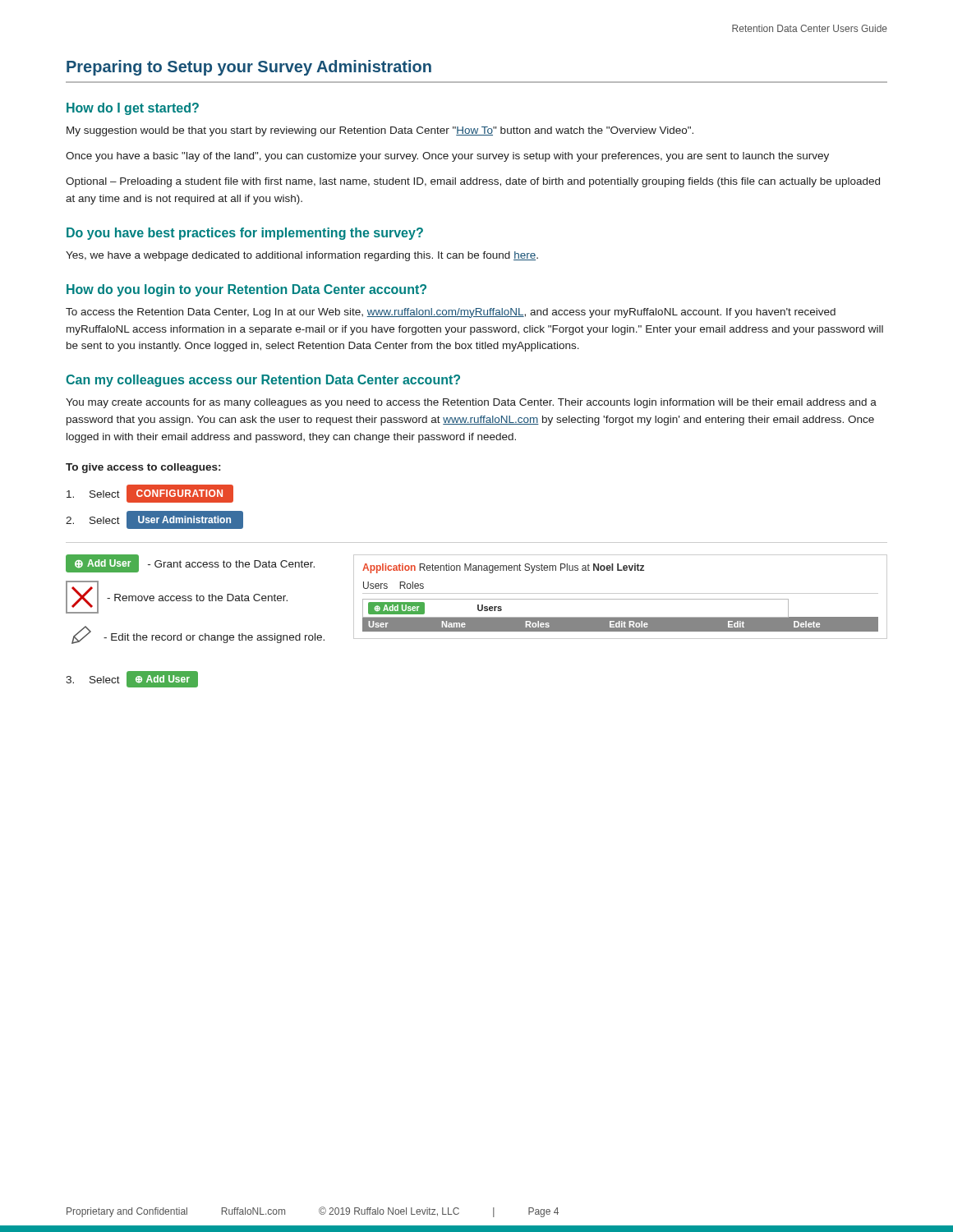
Task: Click the section header that begins "How do you"
Action: click(246, 289)
